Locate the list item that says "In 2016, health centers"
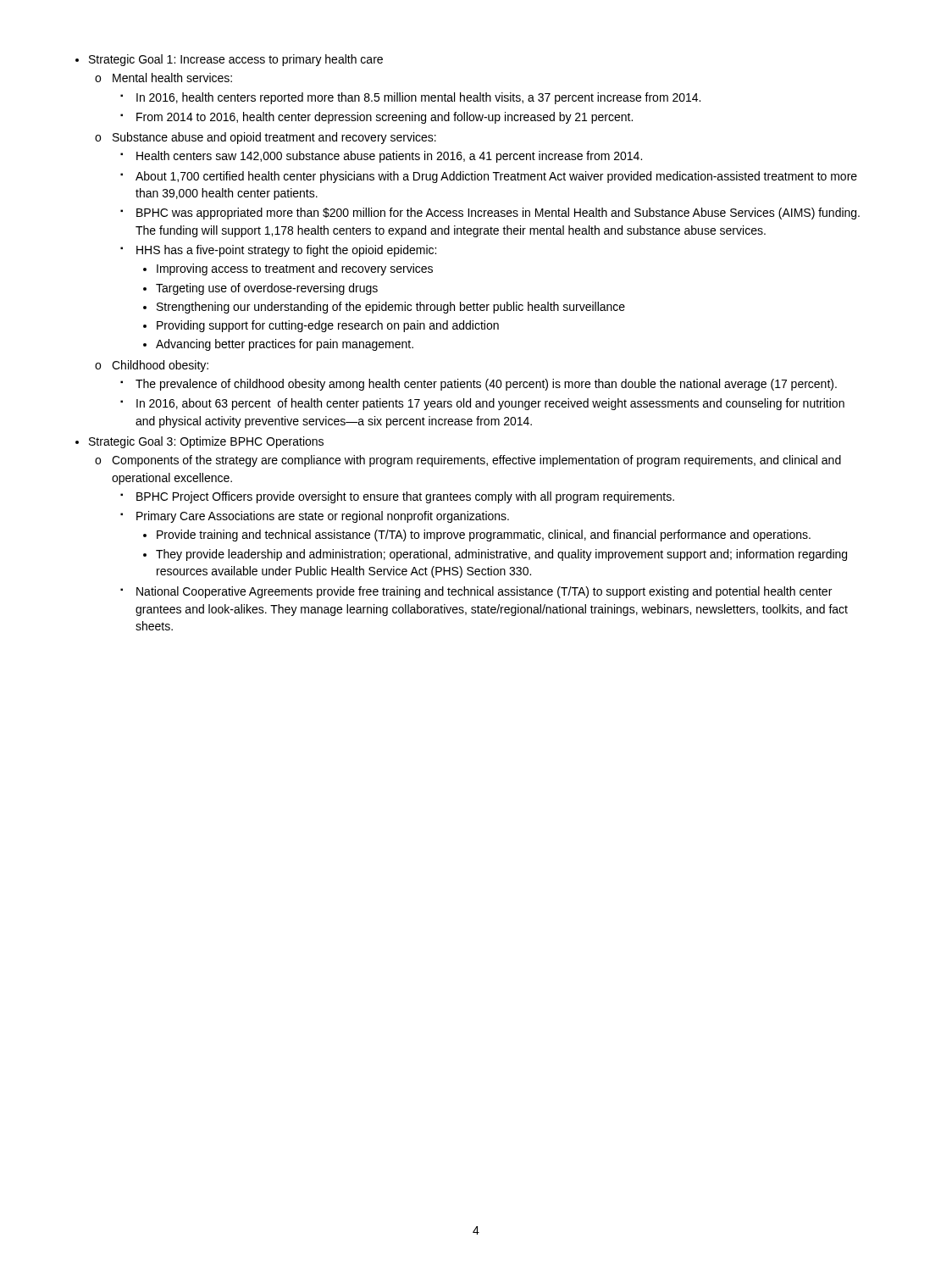 (419, 97)
